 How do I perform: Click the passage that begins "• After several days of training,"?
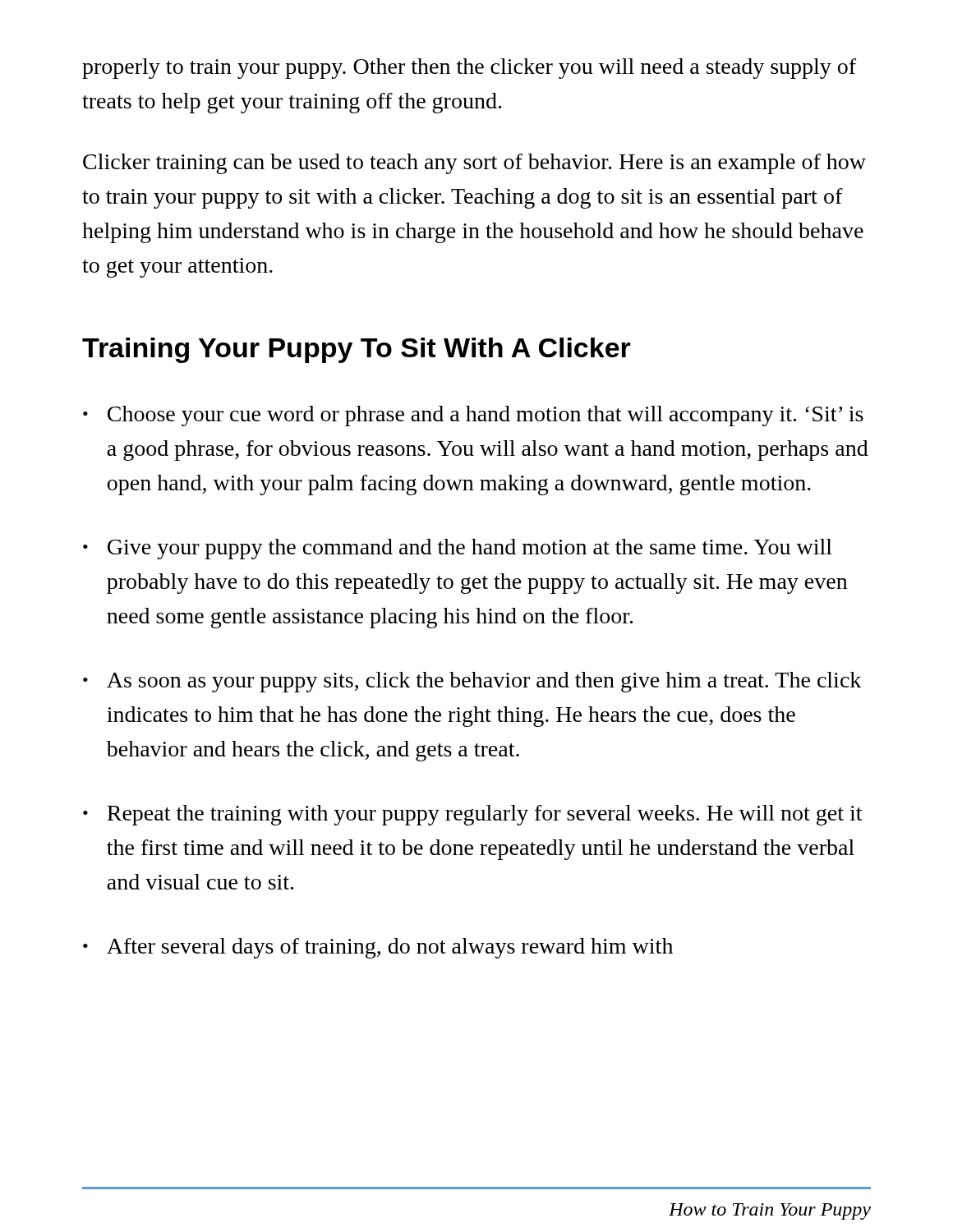(476, 946)
